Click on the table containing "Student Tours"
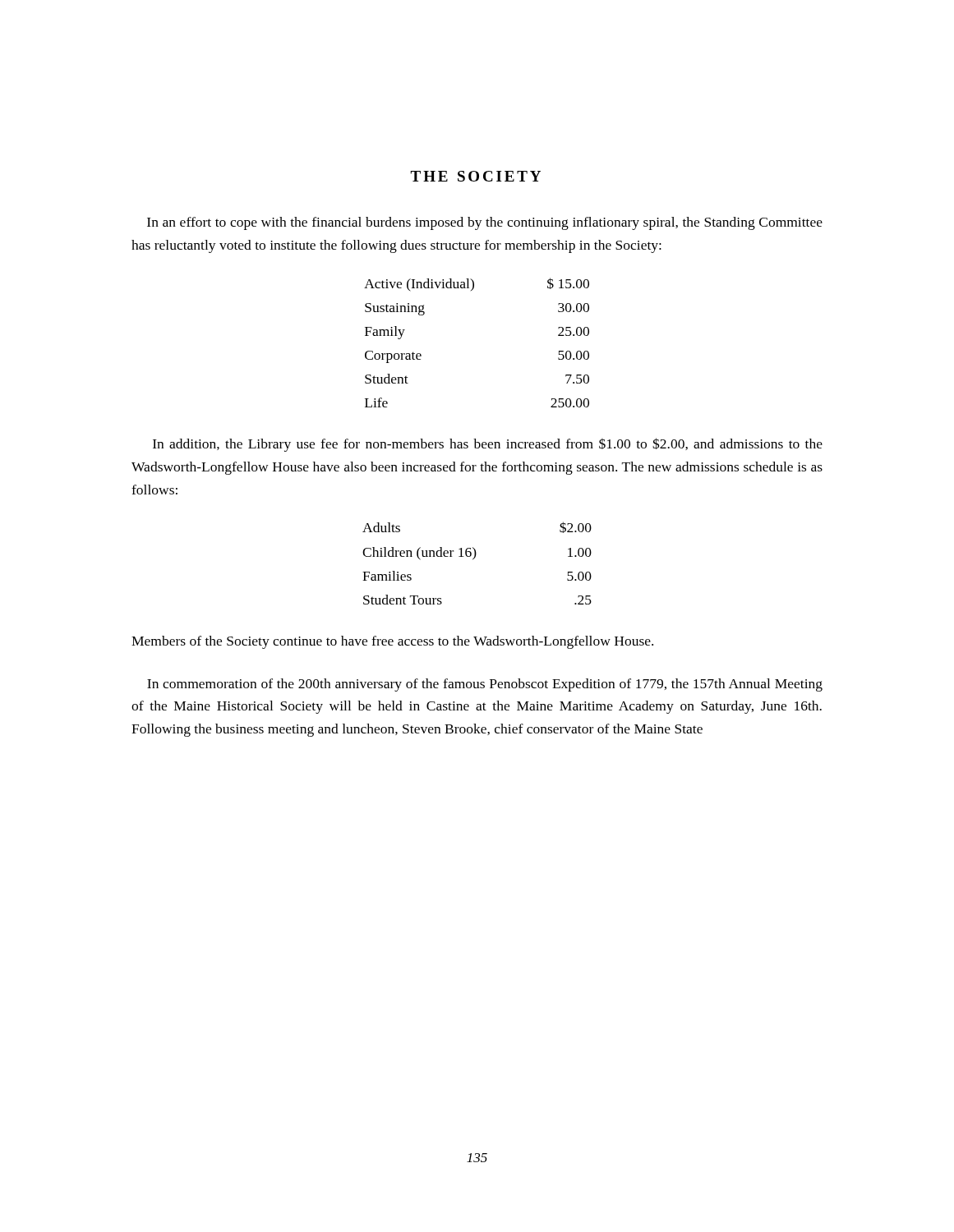Screen dimensions: 1232x954 (477, 564)
